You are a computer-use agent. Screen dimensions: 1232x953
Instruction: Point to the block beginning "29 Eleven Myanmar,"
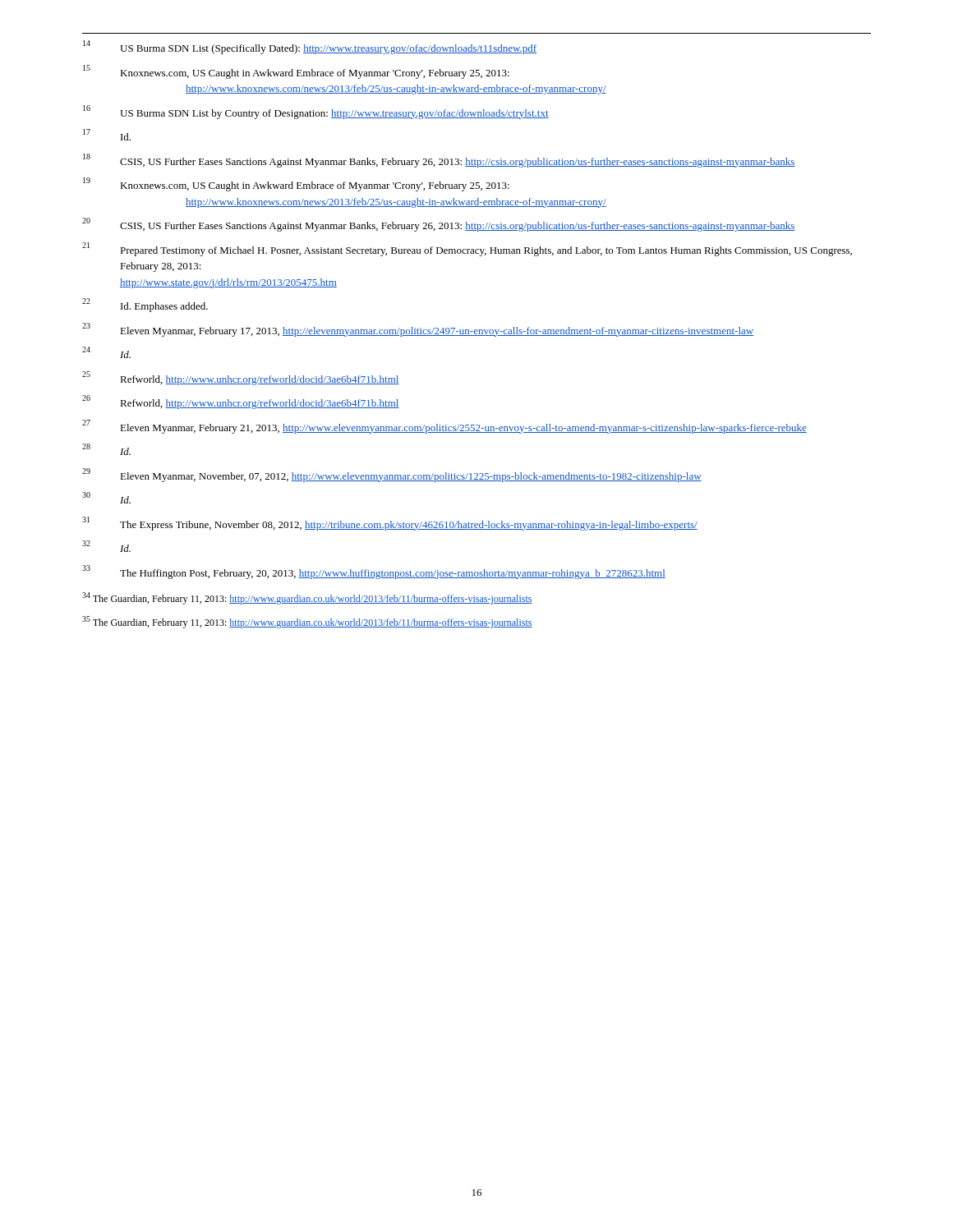476,476
